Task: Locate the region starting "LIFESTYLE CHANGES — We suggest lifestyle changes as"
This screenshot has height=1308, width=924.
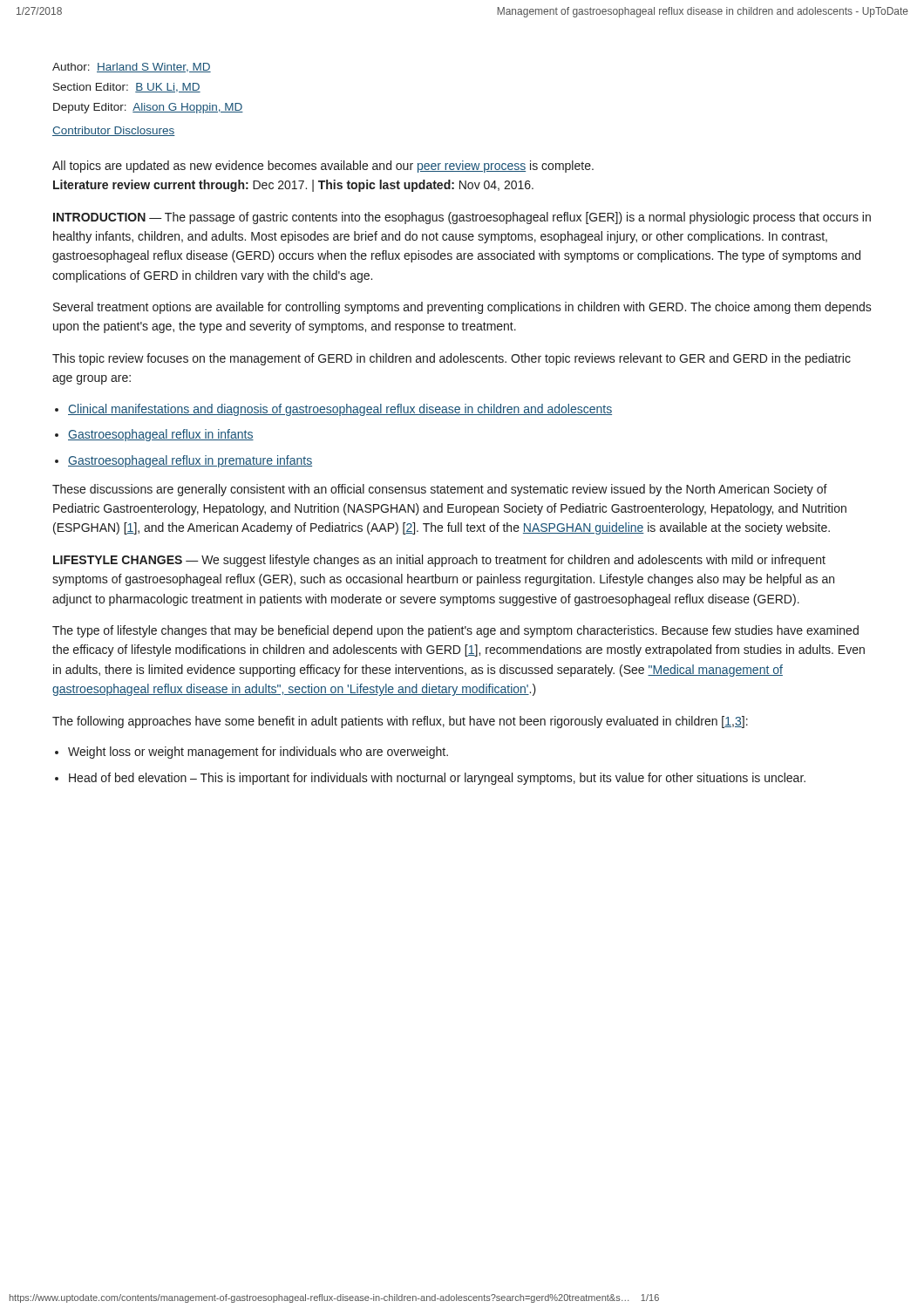Action: [x=444, y=579]
